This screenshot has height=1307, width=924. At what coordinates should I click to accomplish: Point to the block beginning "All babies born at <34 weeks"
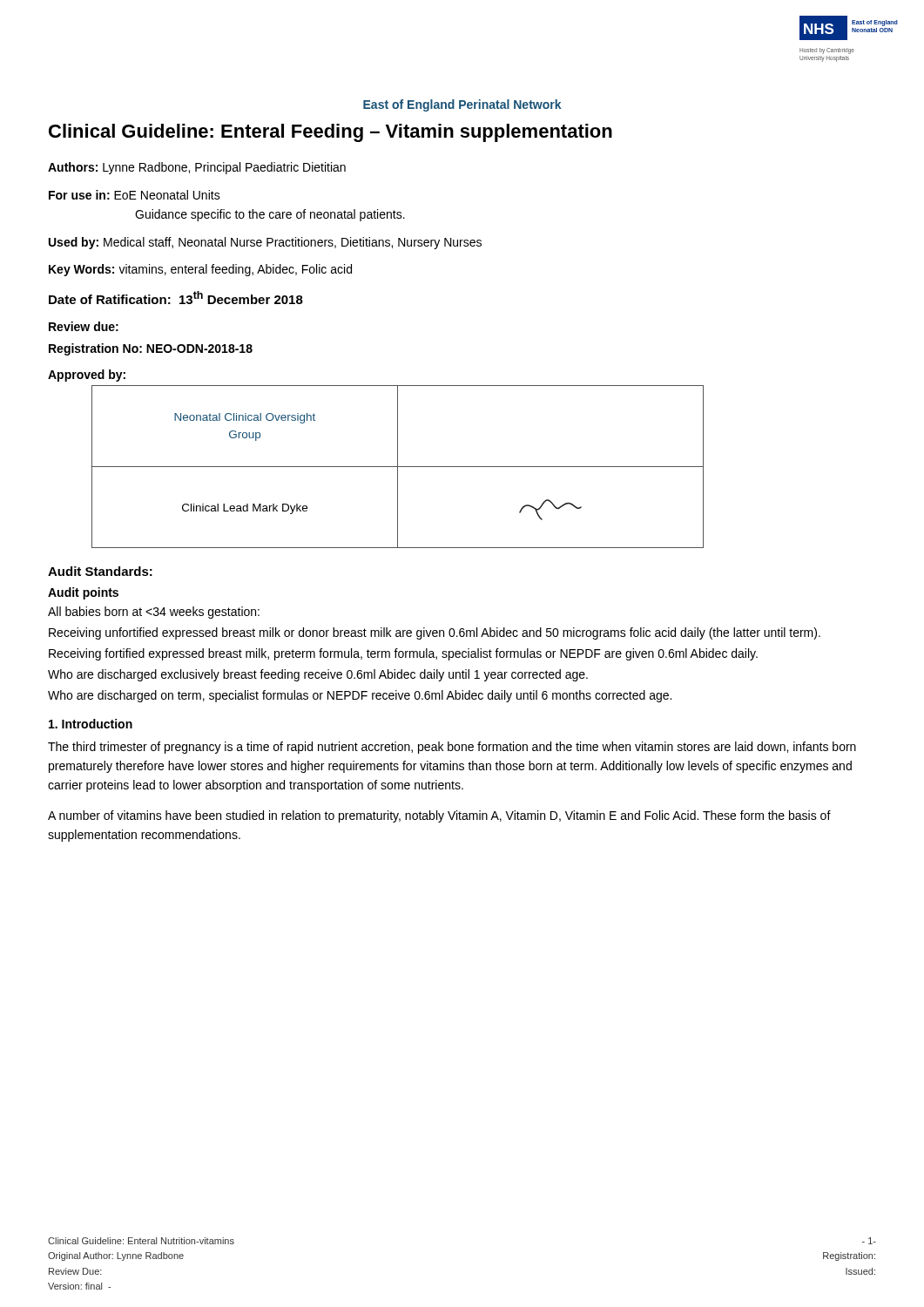tap(154, 612)
